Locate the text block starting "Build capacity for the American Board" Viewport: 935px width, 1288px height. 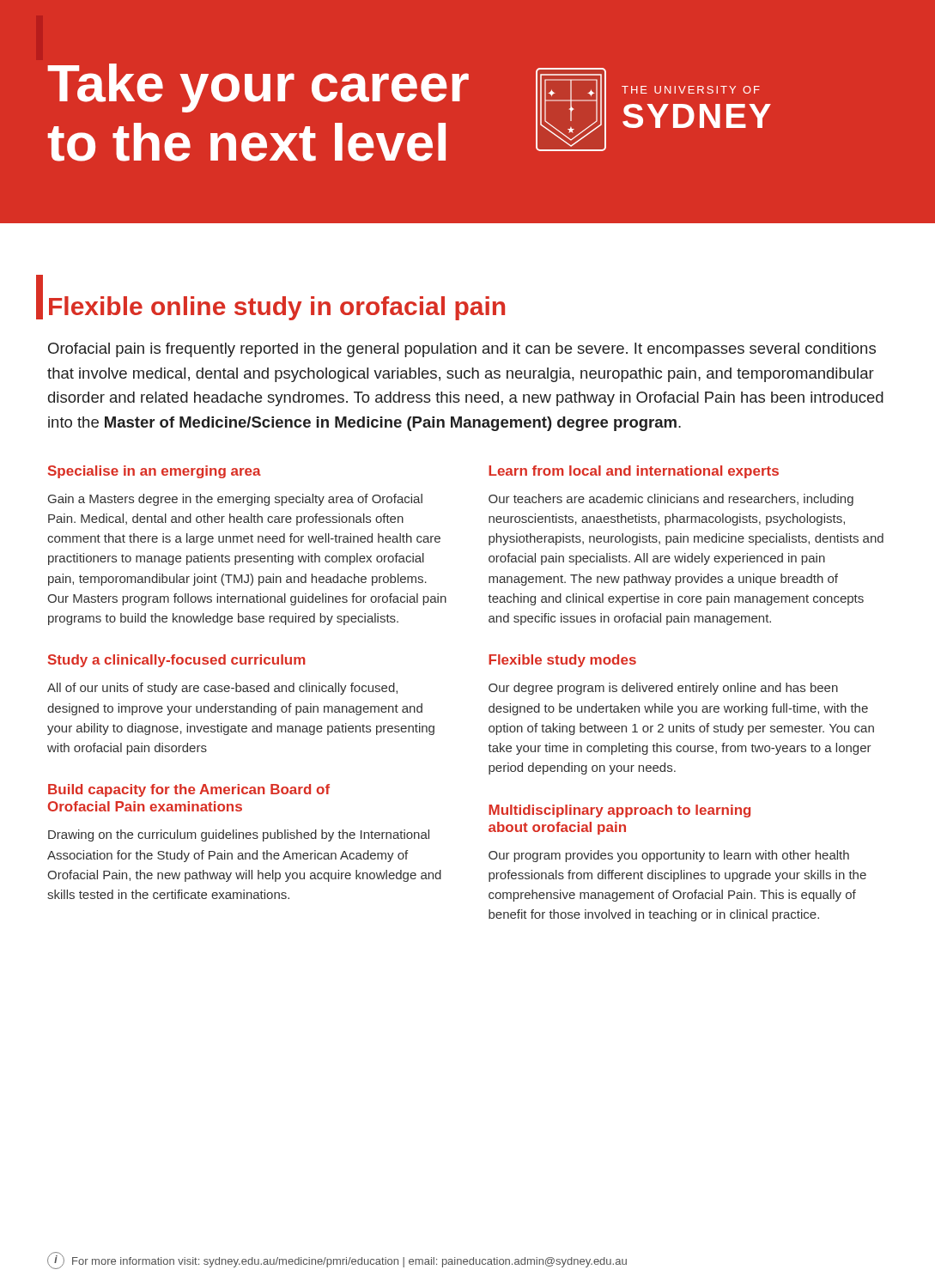[x=247, y=799]
